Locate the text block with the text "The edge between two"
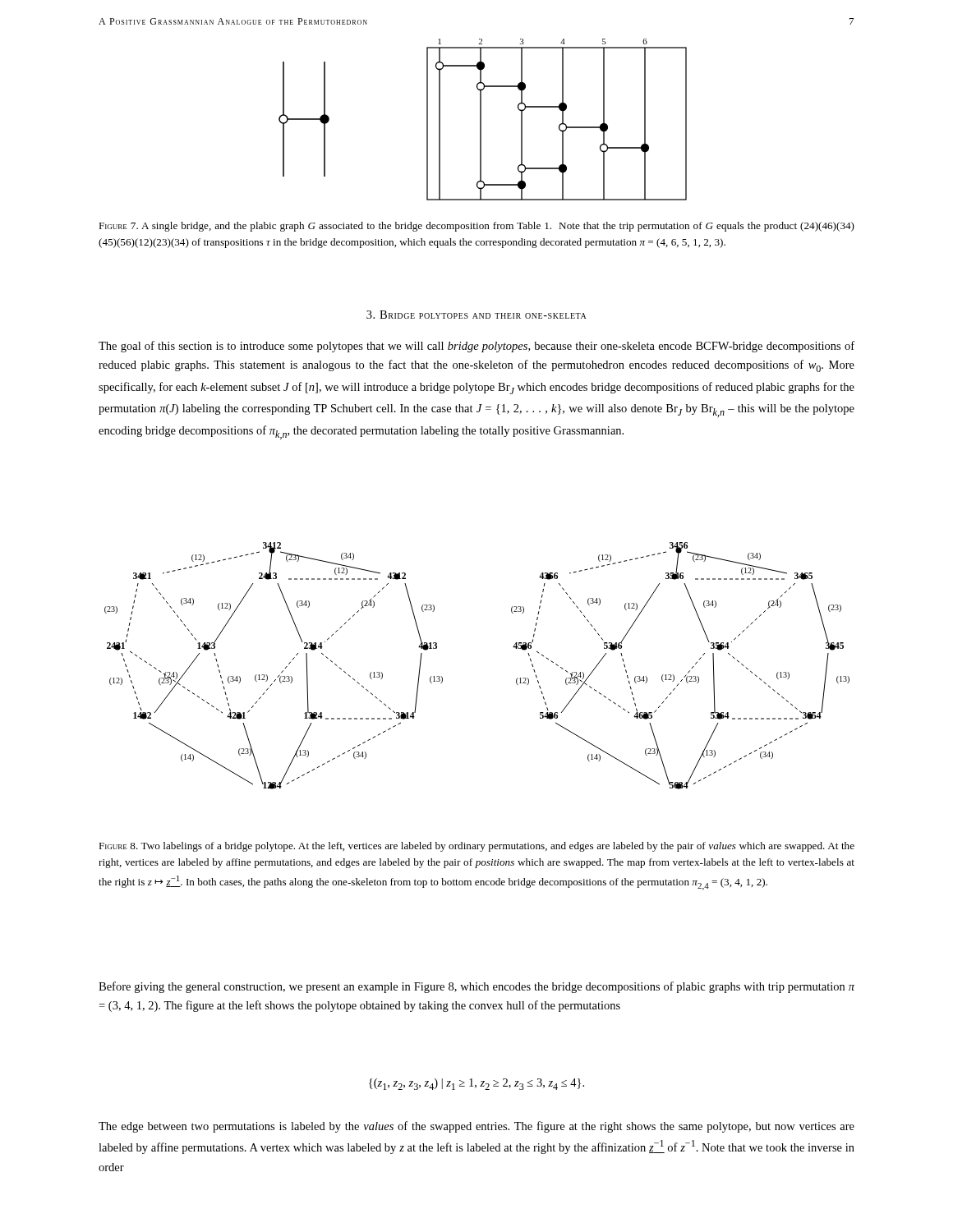This screenshot has height=1232, width=953. [476, 1146]
